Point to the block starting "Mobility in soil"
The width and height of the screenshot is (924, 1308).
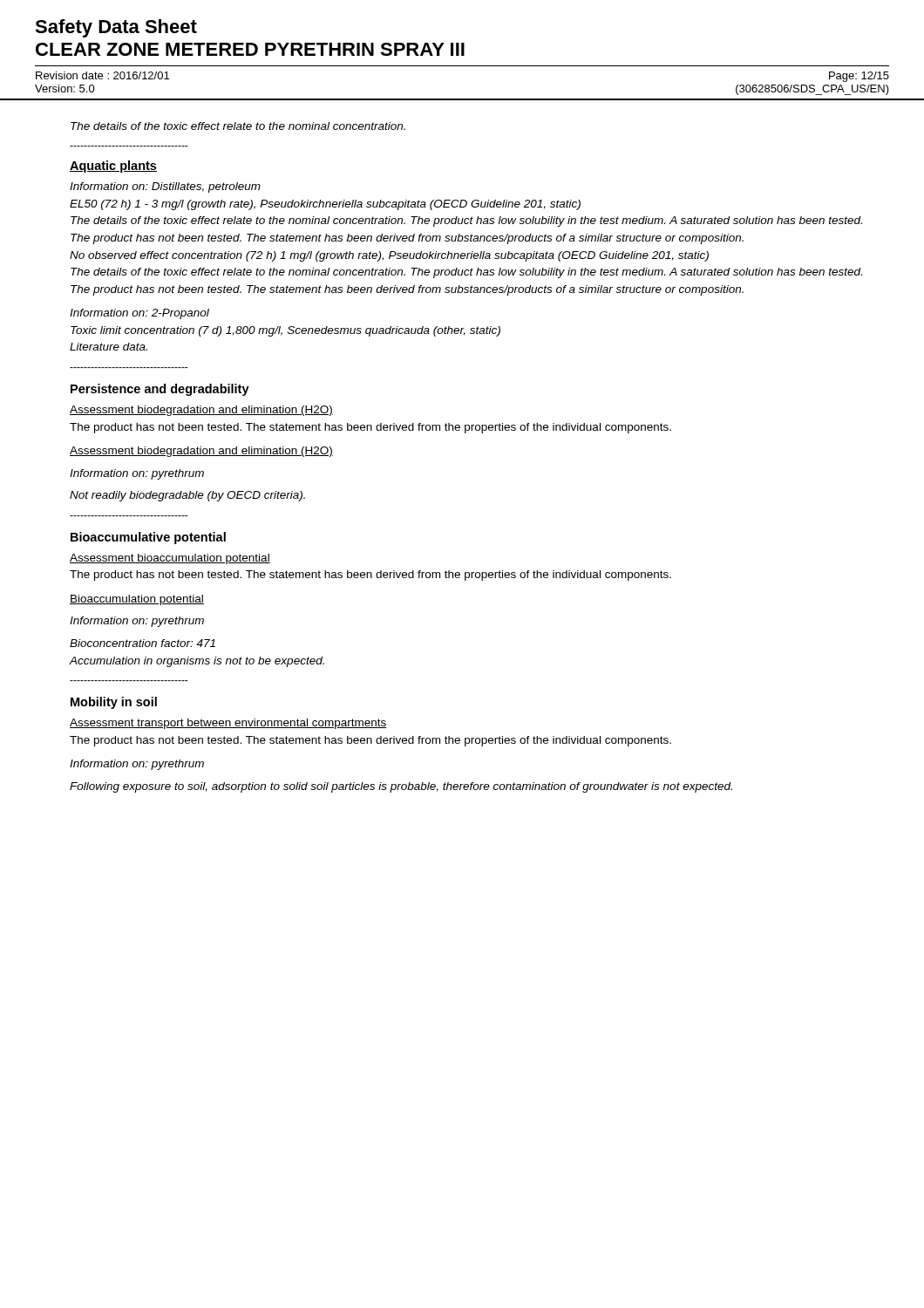pyautogui.click(x=114, y=702)
